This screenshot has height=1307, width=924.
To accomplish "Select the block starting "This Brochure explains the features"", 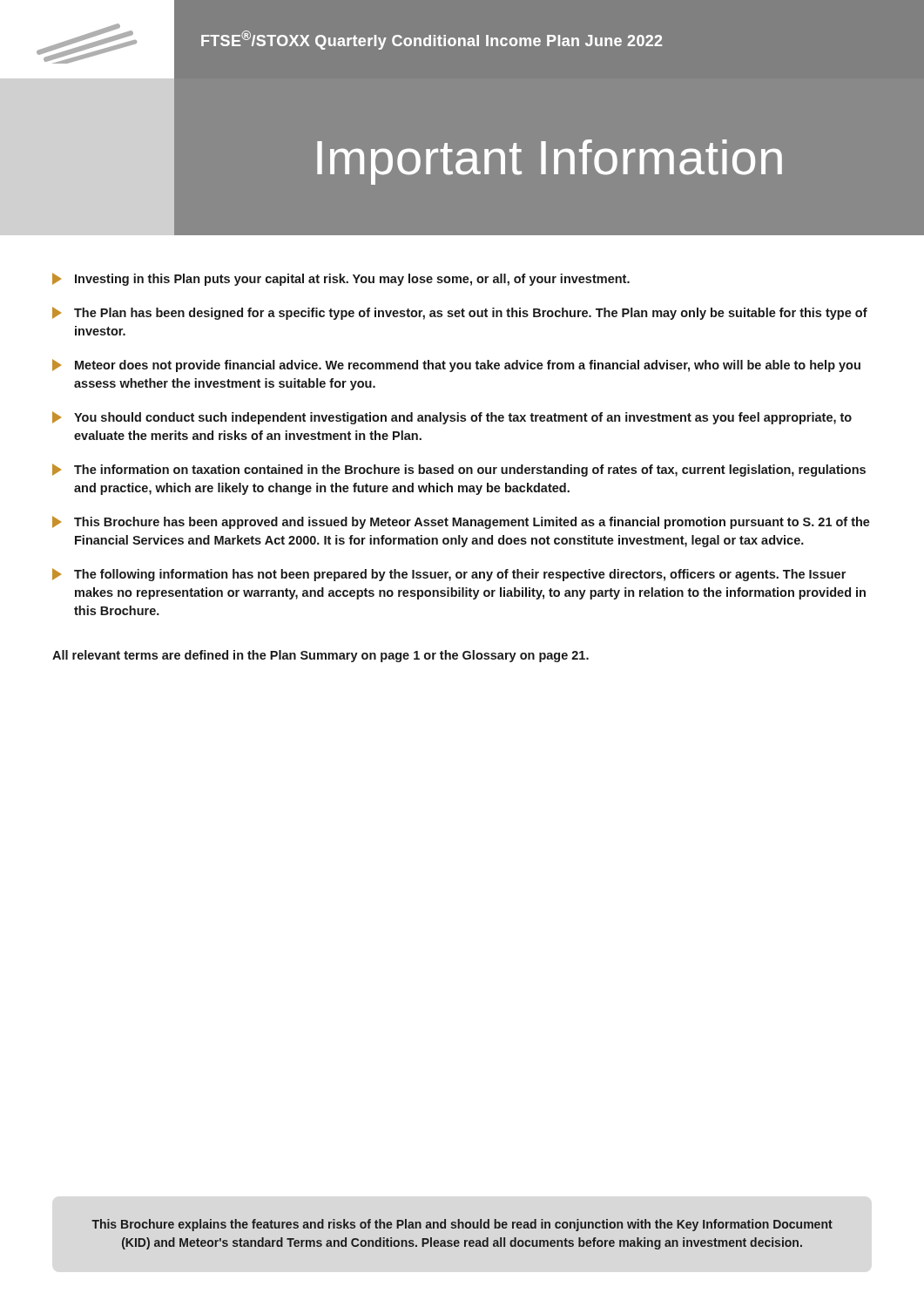I will pos(462,1234).
